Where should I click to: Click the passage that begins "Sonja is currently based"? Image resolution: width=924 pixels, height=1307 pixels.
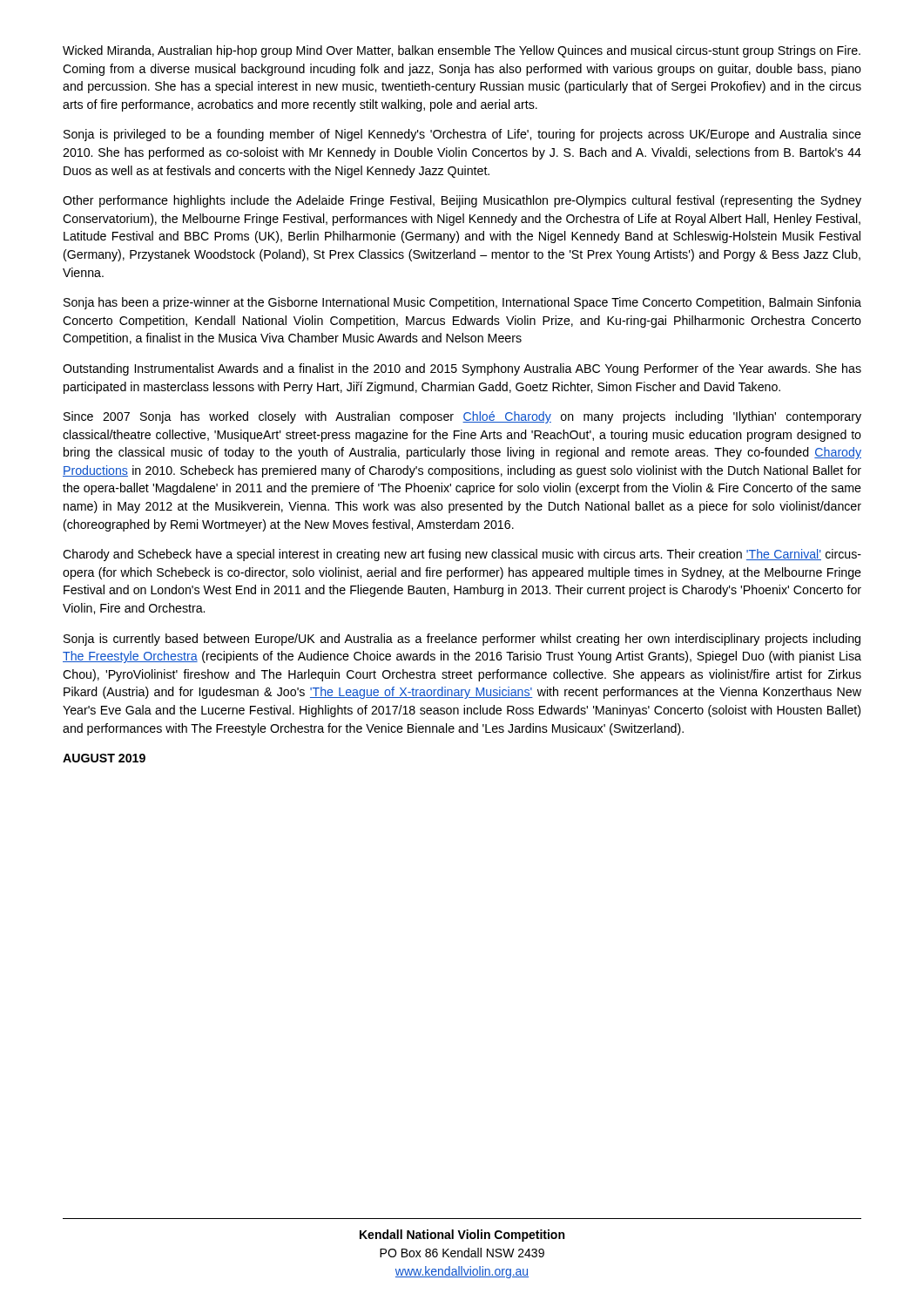[462, 683]
